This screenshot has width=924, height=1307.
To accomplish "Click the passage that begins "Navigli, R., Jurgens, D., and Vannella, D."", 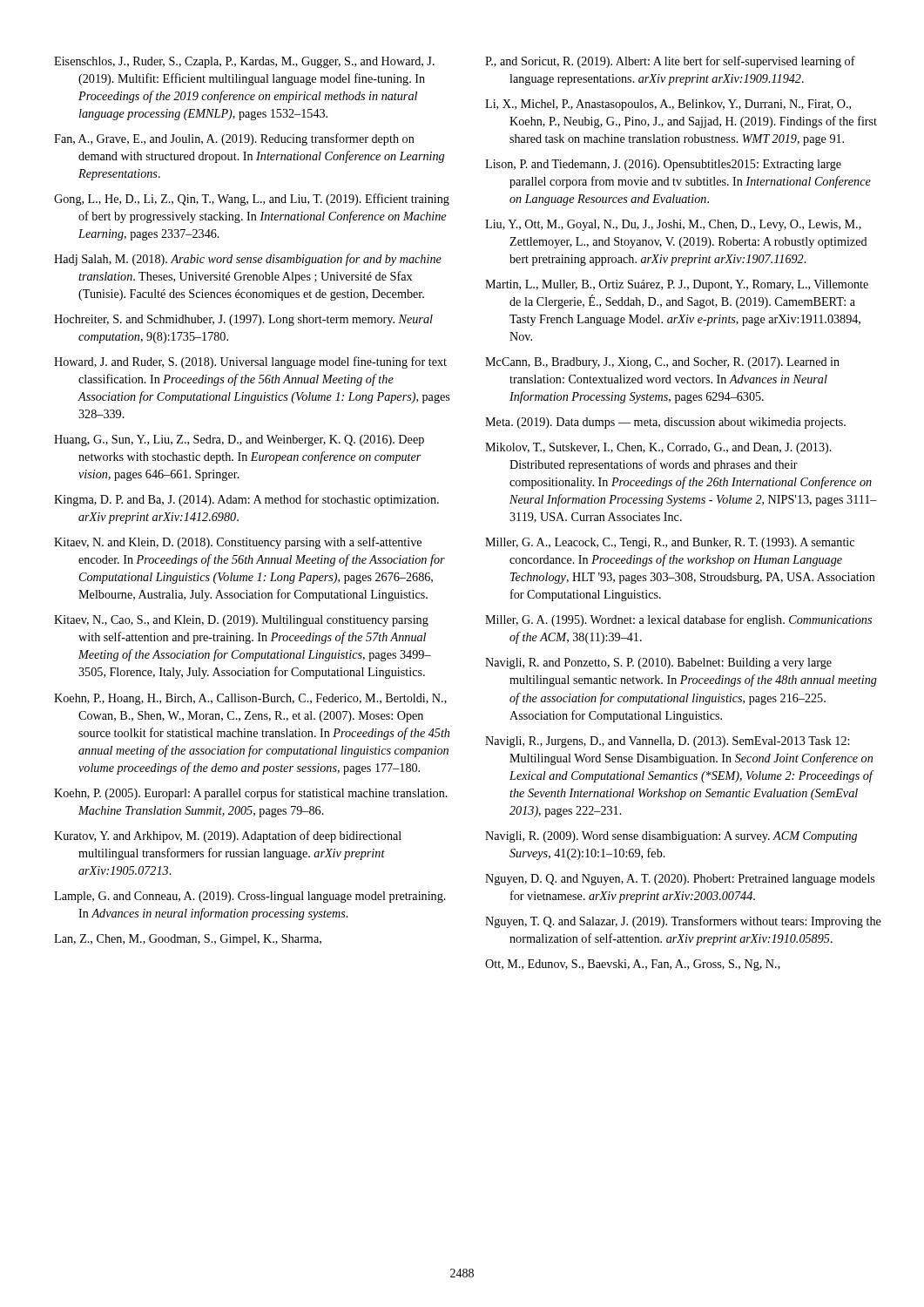I will [679, 775].
